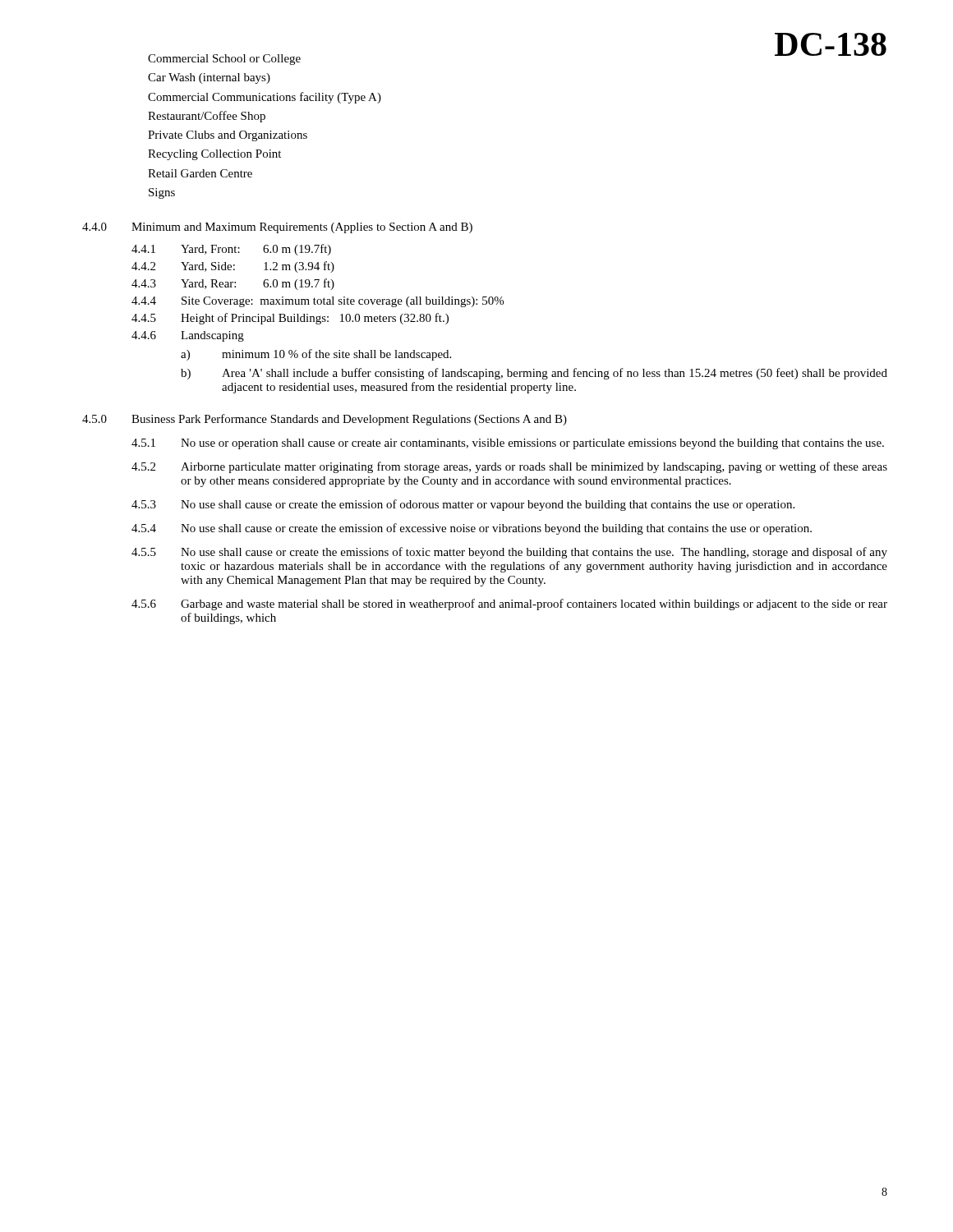This screenshot has width=953, height=1232.
Task: Find the block on this page that starts "5.2 Airborne particulate matter originating from storage"
Action: (509, 474)
